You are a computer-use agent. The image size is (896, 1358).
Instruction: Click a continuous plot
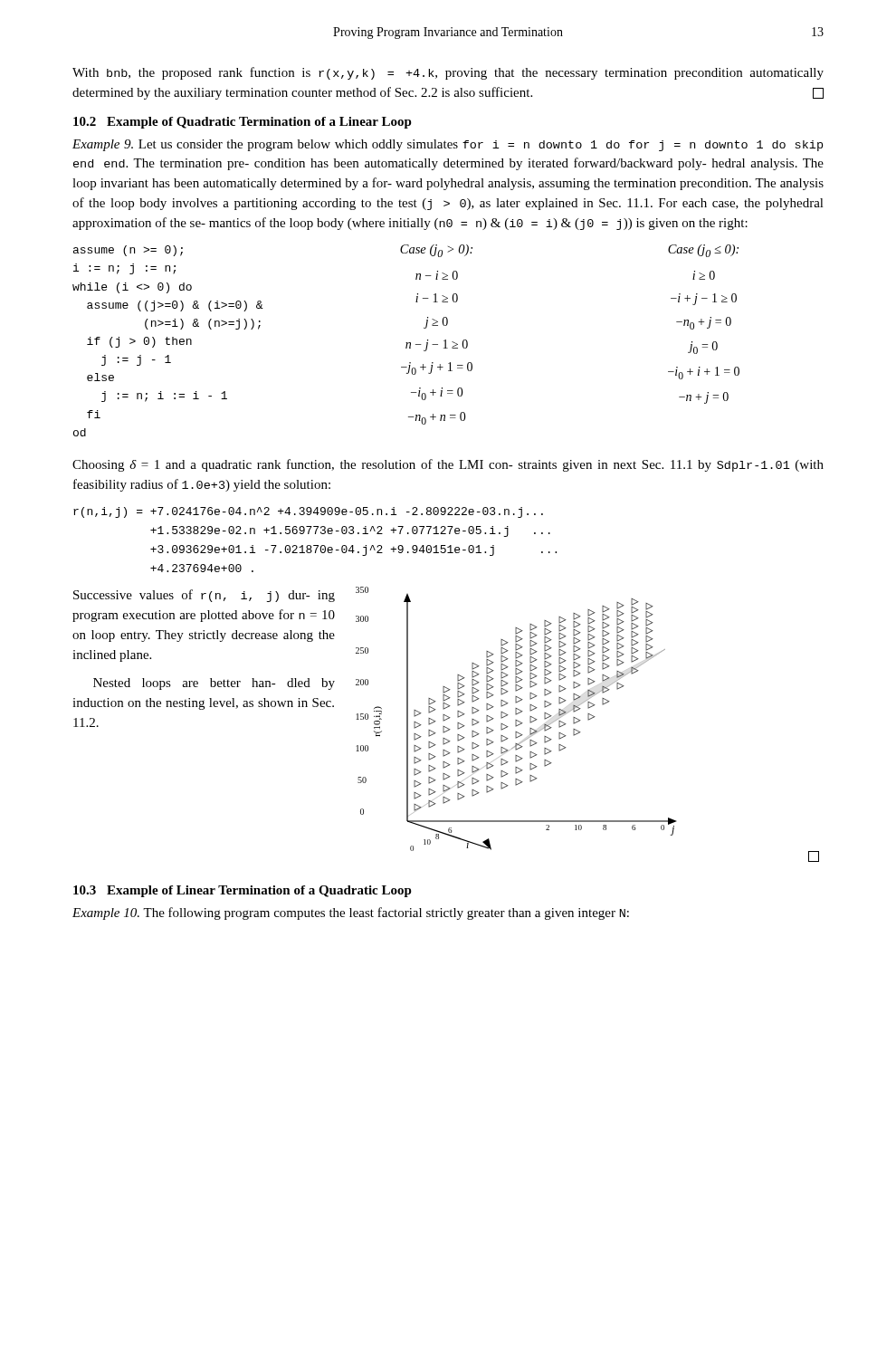[x=588, y=725]
